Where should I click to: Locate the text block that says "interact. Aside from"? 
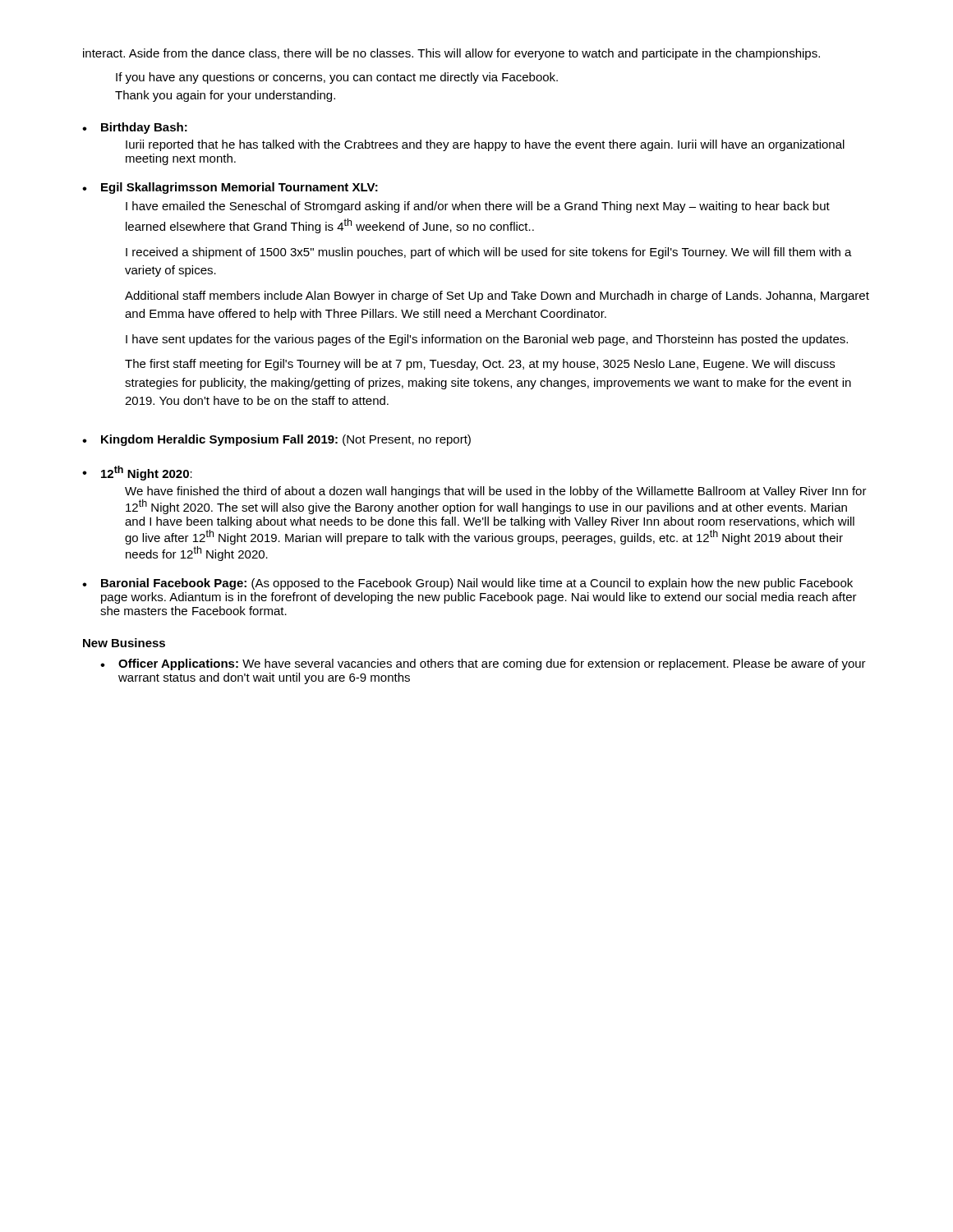[452, 53]
